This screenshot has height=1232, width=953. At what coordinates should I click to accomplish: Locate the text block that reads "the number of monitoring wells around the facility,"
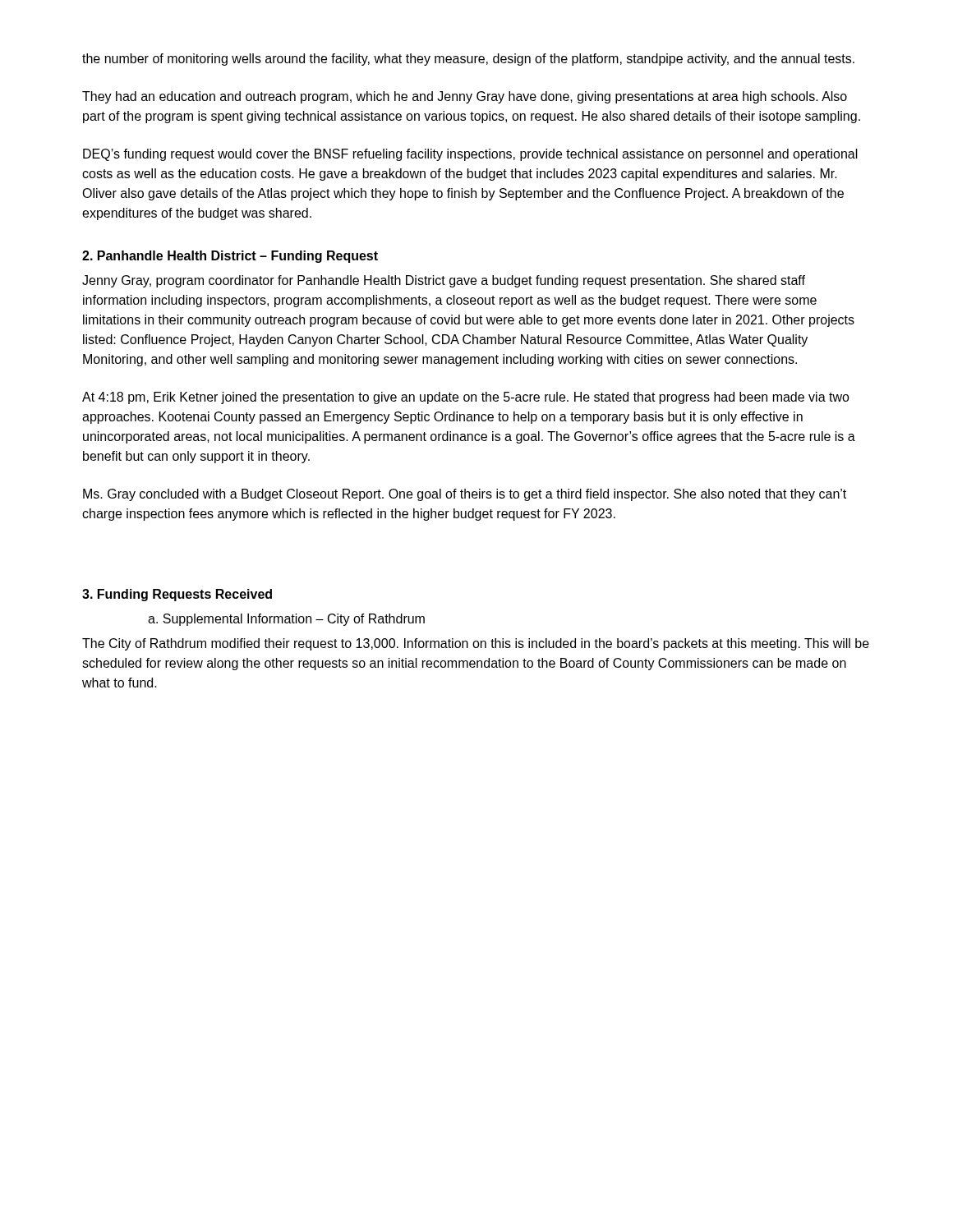(469, 59)
